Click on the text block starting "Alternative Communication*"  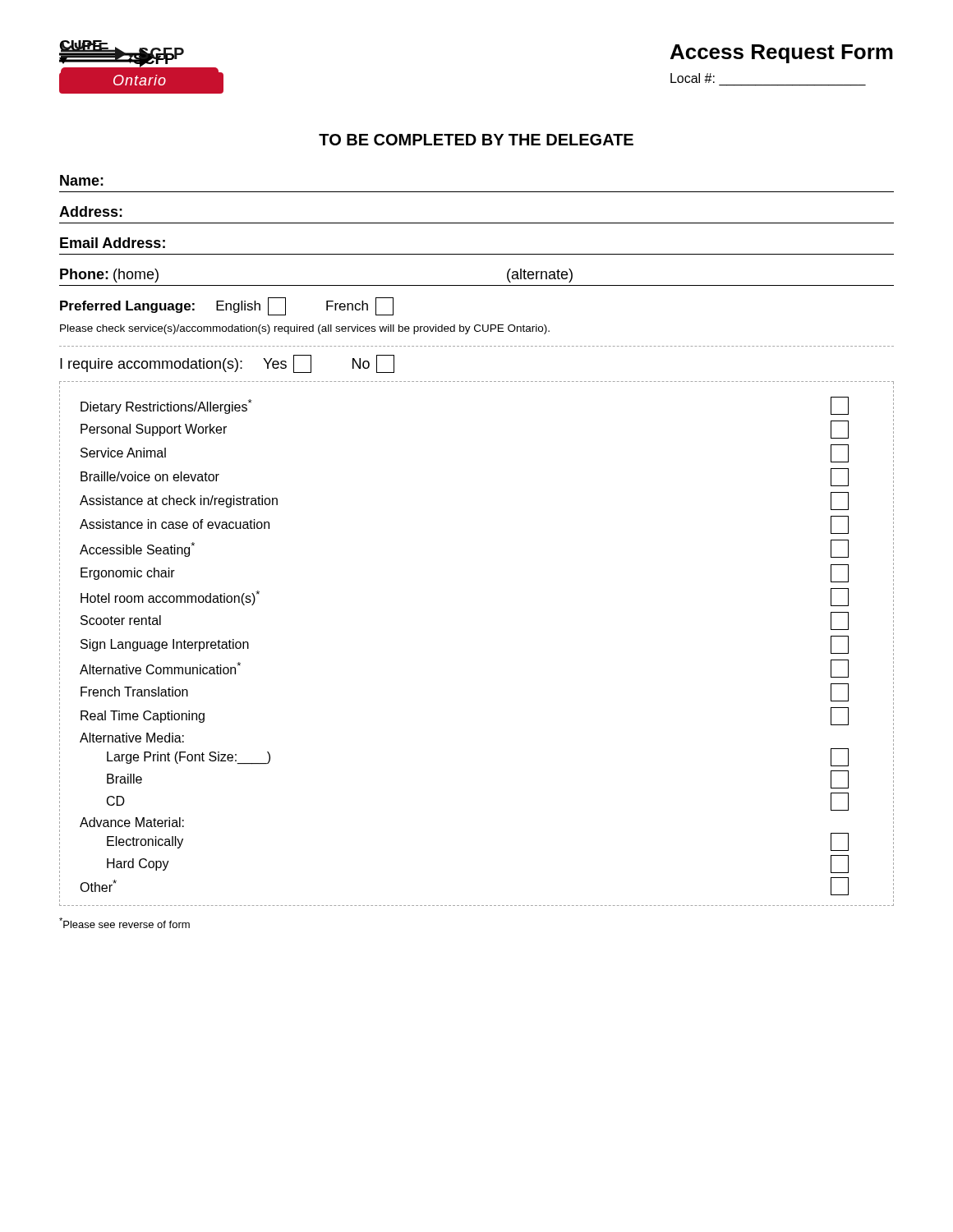(158, 667)
